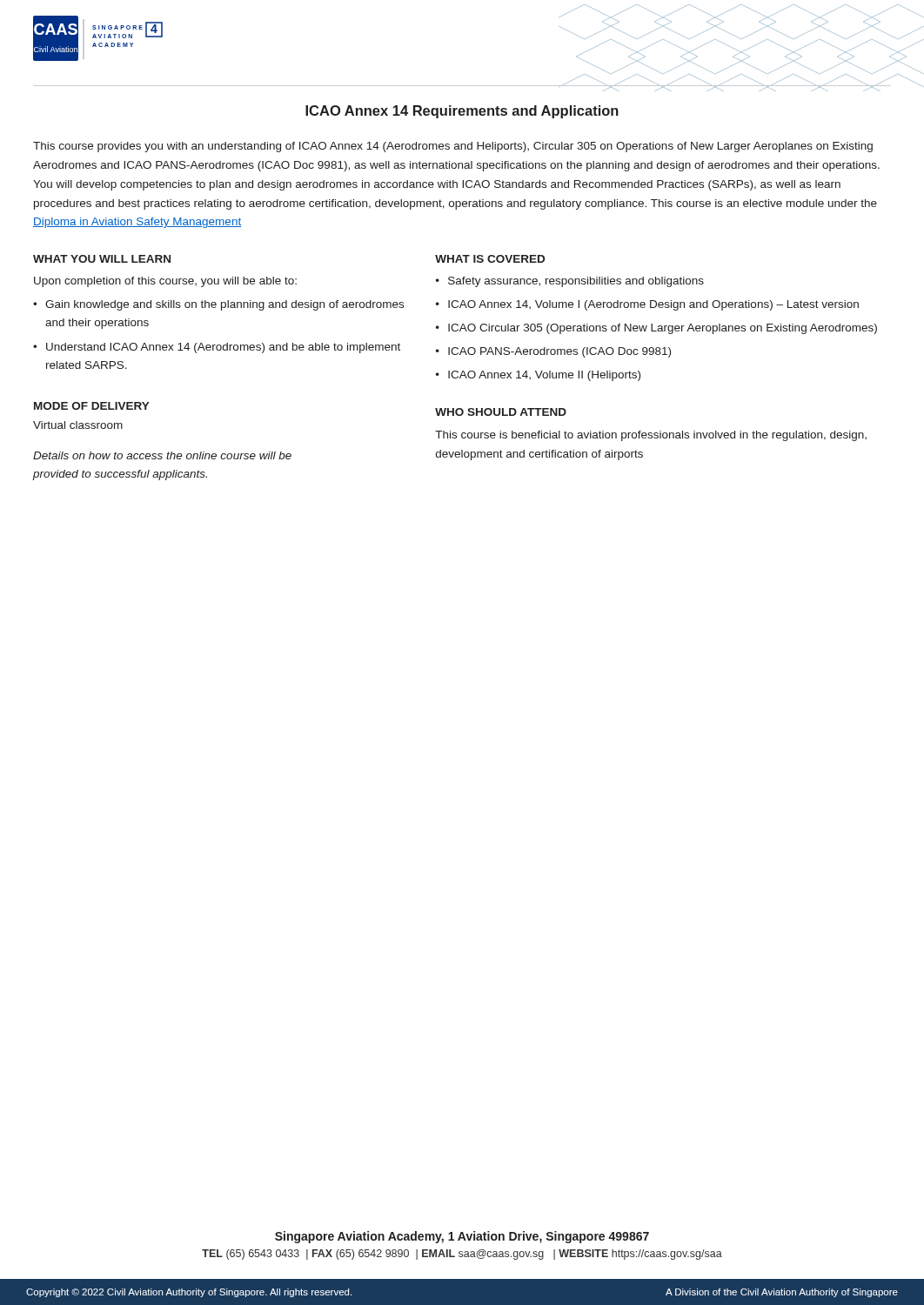Select the illustration
This screenshot has width=924, height=1305.
tap(741, 46)
